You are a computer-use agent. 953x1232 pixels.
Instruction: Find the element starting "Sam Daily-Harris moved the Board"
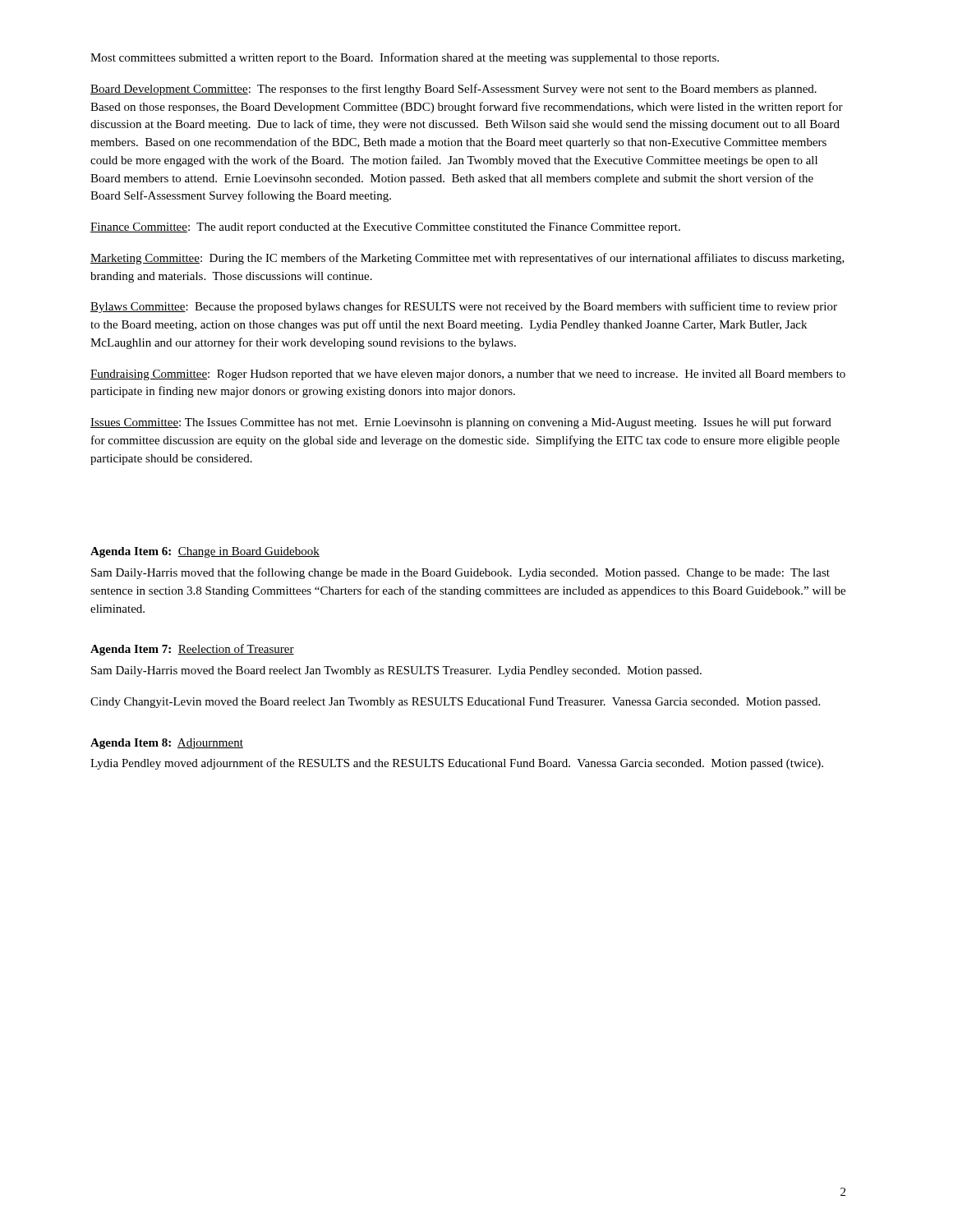coord(396,670)
